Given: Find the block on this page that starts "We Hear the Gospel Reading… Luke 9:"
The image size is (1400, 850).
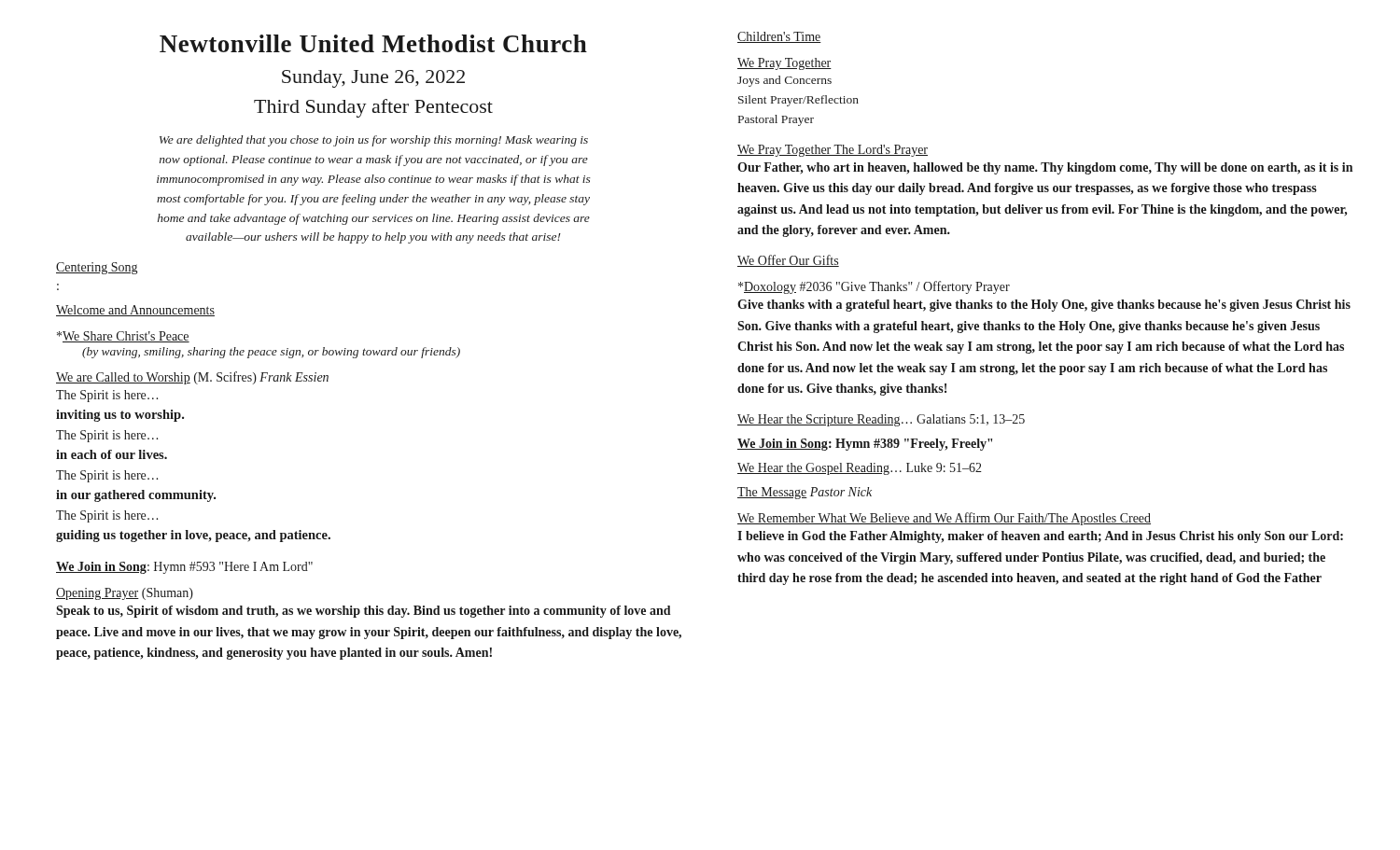Looking at the screenshot, I should click(860, 468).
